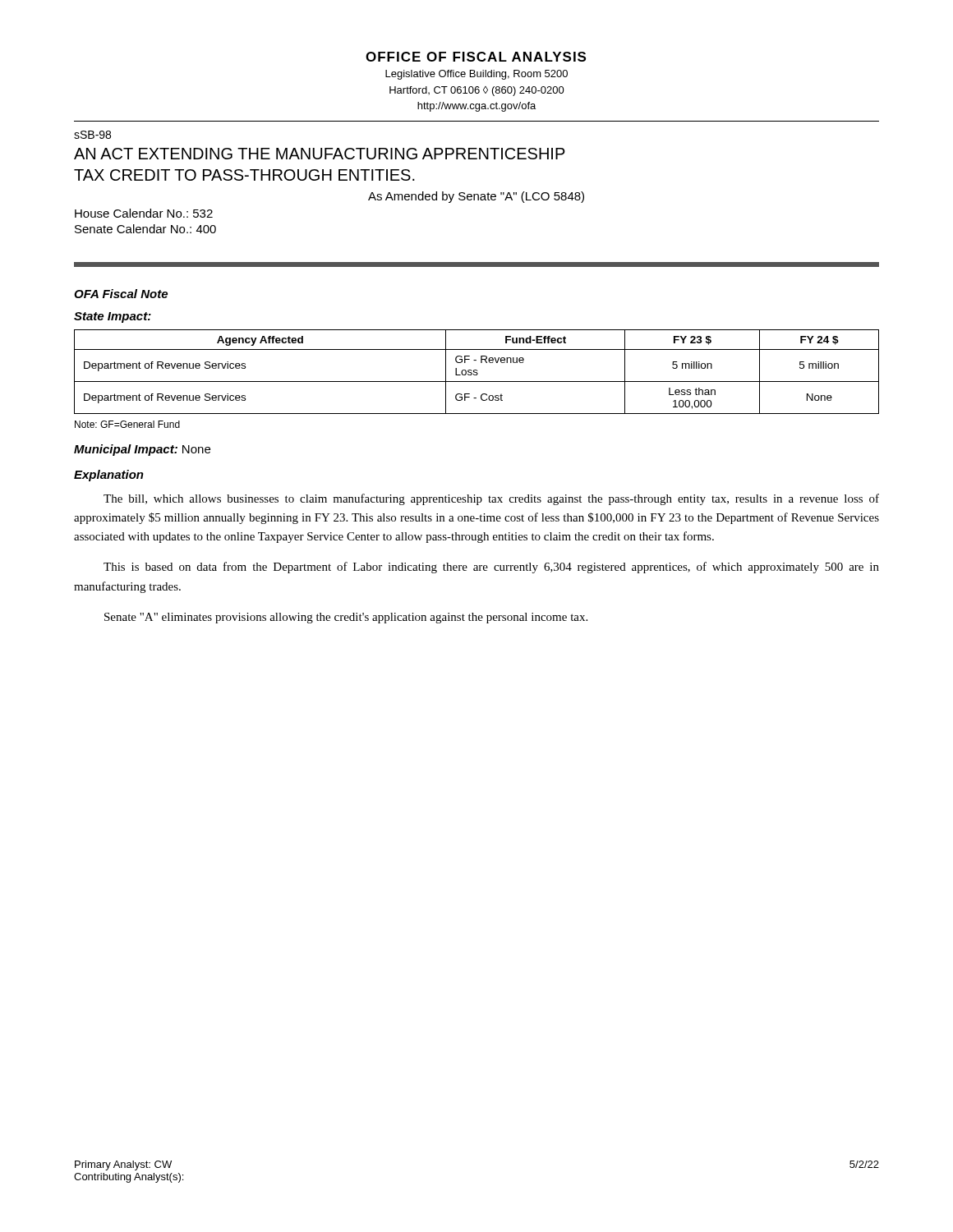This screenshot has width=953, height=1232.
Task: Navigate to the passage starting "Municipal Impact: None"
Action: 142,448
